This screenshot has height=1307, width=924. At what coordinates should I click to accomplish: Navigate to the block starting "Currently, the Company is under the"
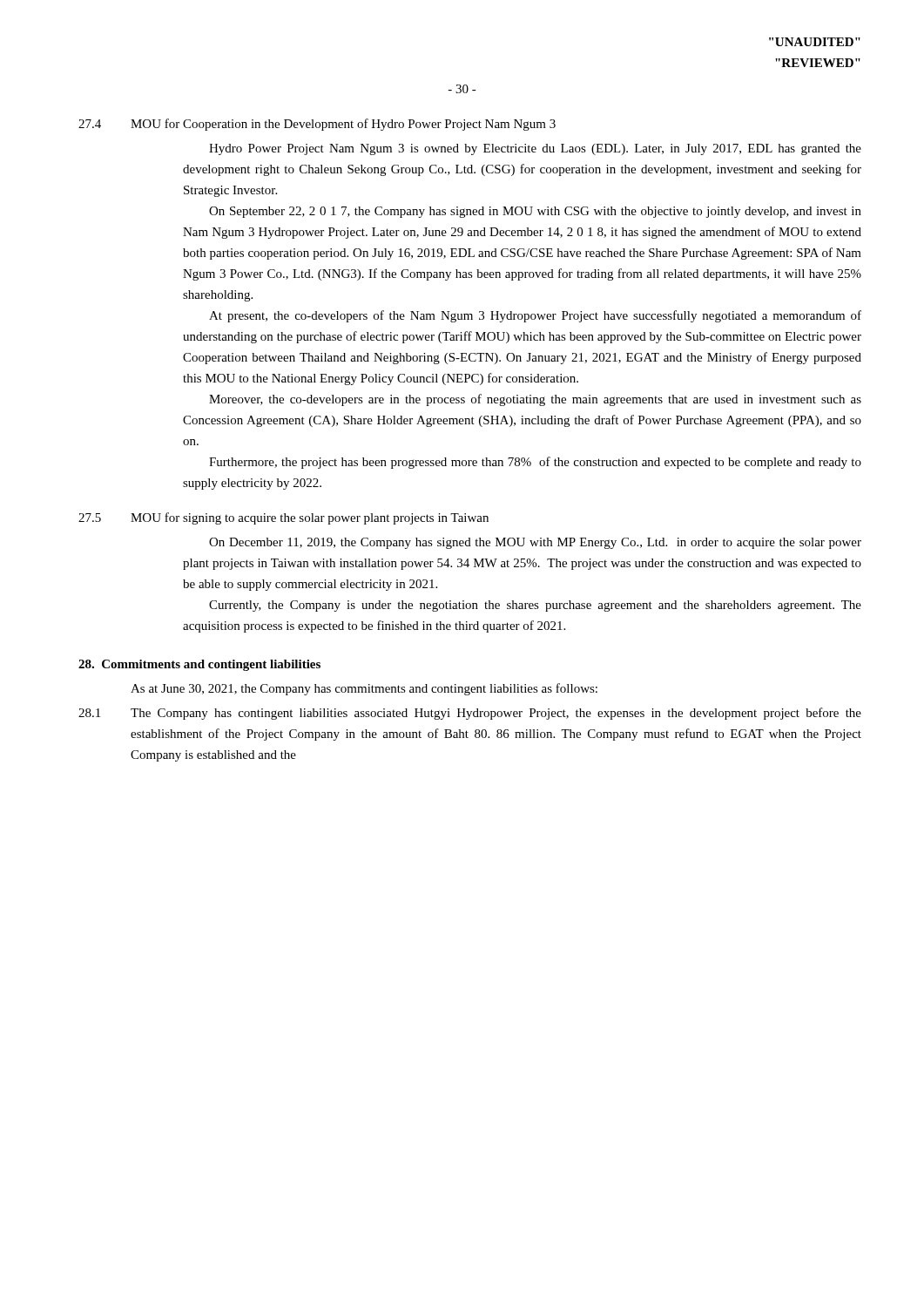(x=522, y=615)
